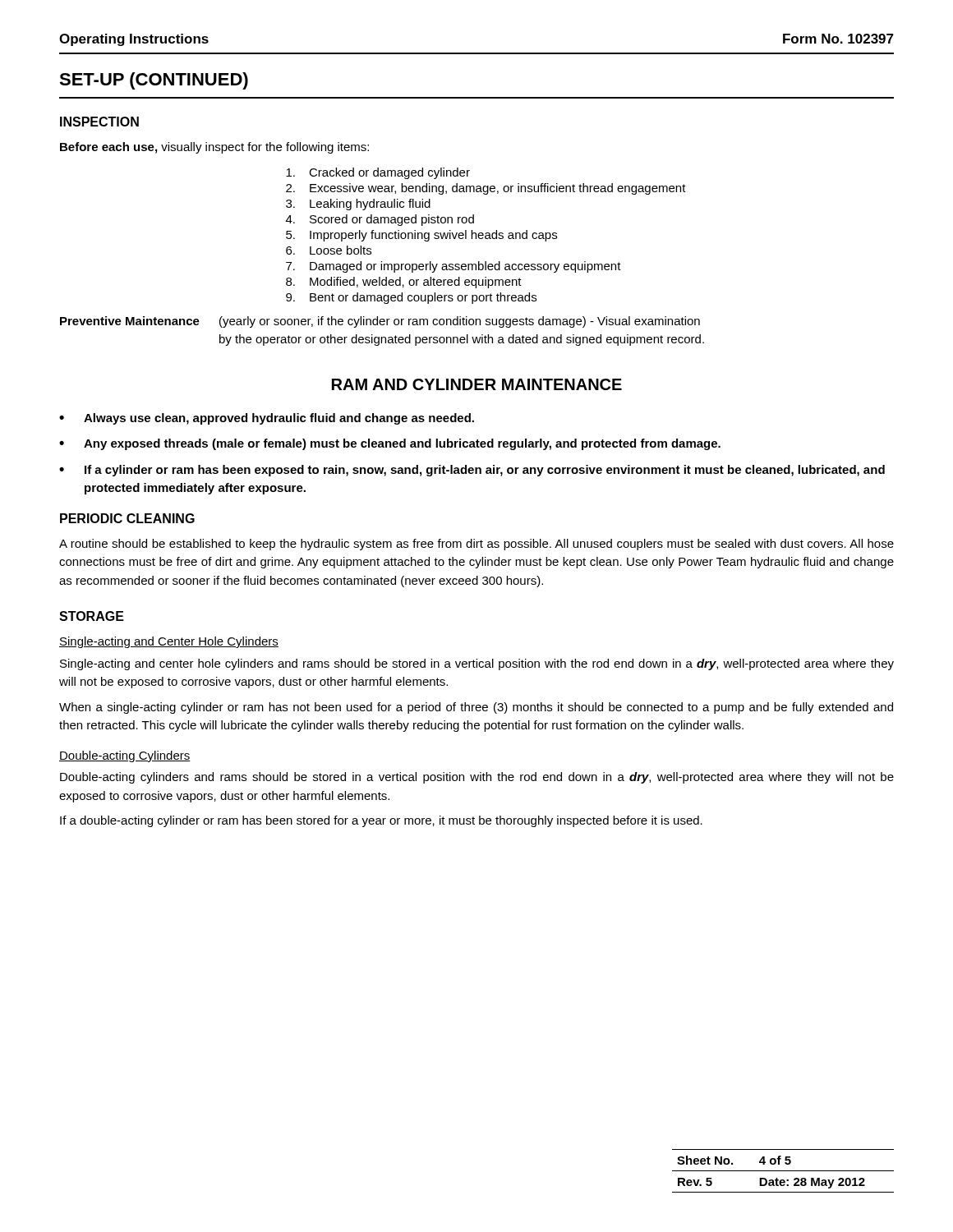Viewport: 953px width, 1232px height.
Task: Navigate to the passage starting "Preventive Maintenance (yearly or"
Action: [382, 330]
